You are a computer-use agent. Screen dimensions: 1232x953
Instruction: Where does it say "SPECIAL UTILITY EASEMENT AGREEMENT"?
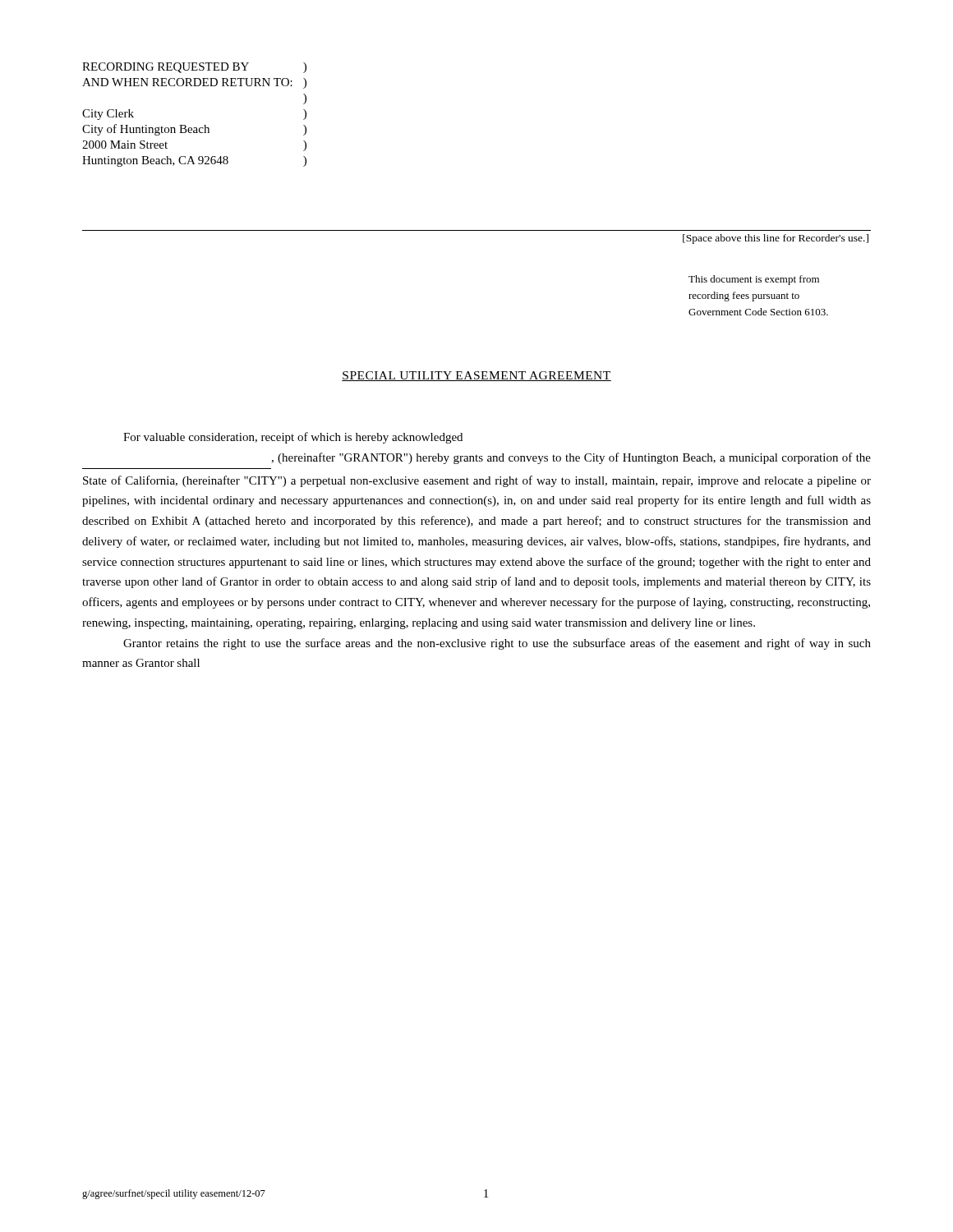476,375
